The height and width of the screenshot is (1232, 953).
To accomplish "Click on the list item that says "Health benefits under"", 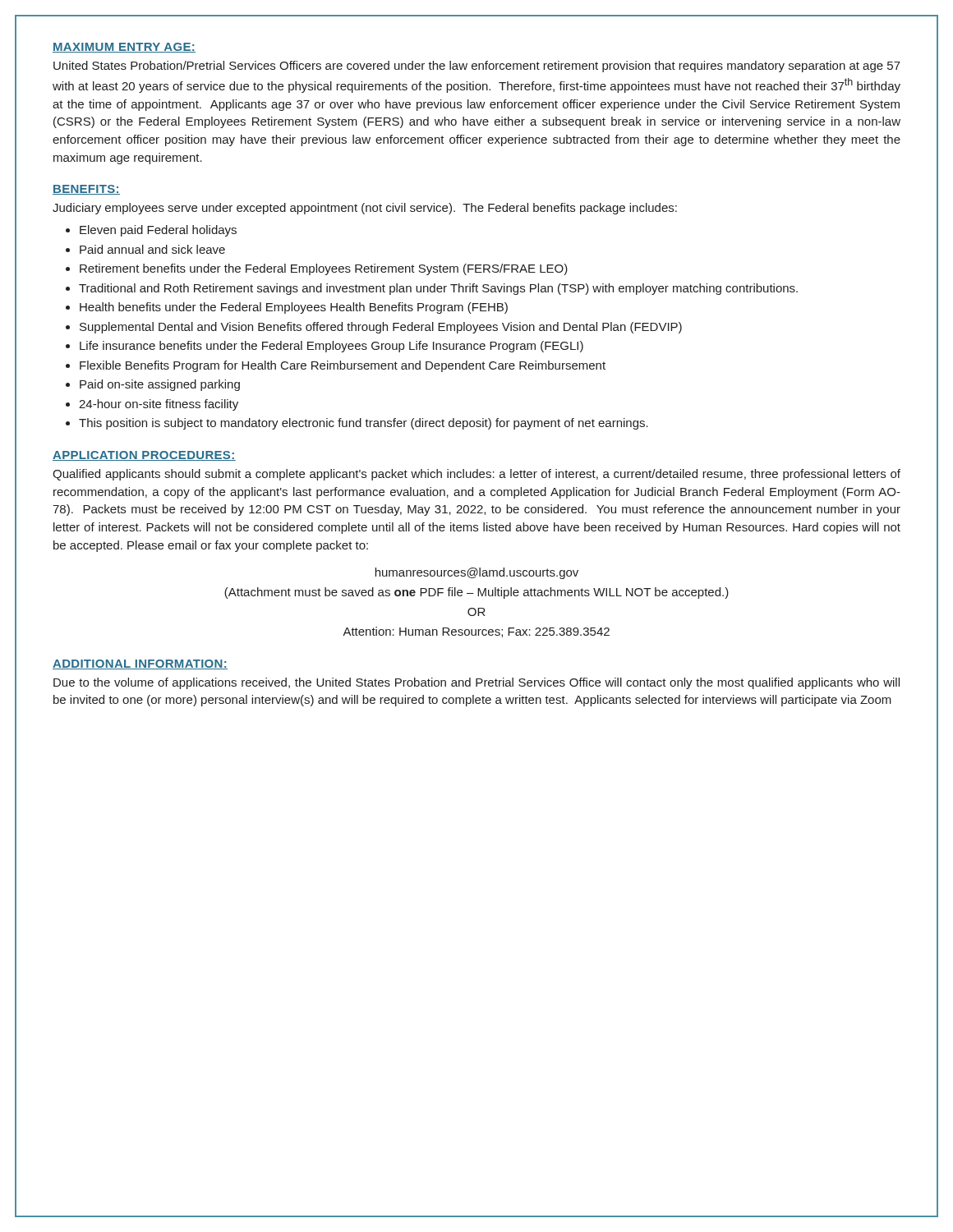I will tap(294, 307).
